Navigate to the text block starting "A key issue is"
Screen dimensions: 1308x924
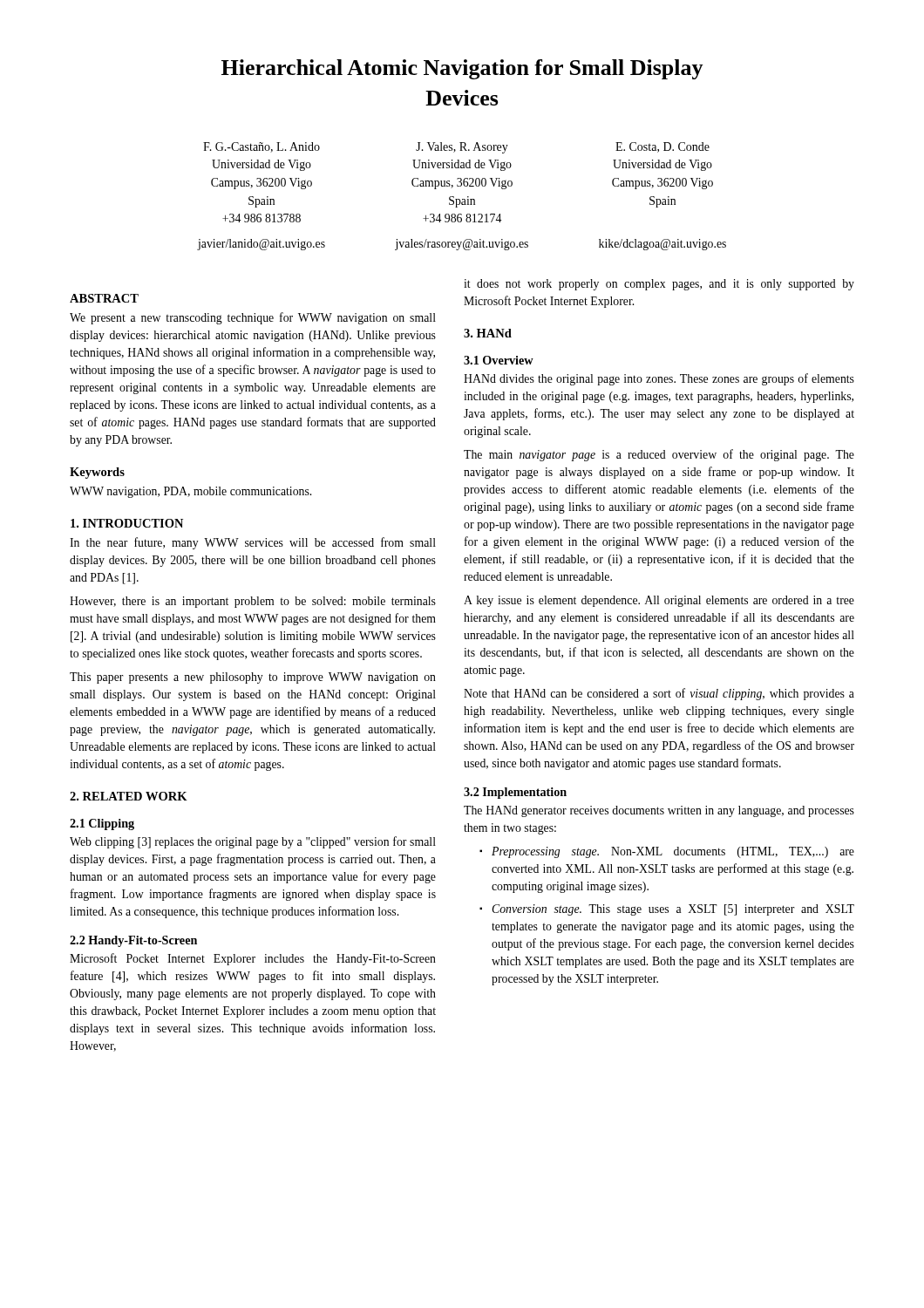[659, 635]
